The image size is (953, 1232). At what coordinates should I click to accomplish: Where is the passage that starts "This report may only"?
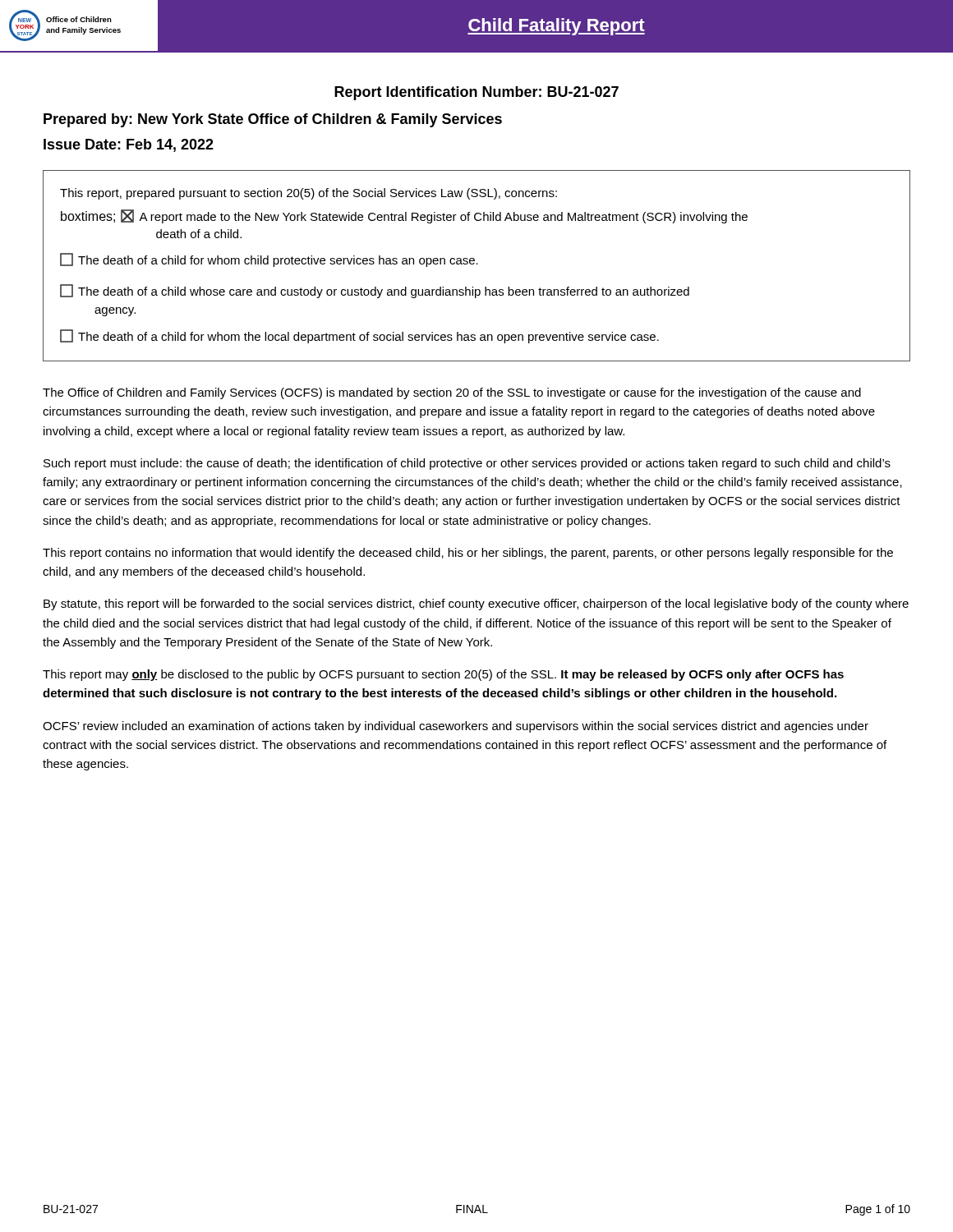(443, 683)
